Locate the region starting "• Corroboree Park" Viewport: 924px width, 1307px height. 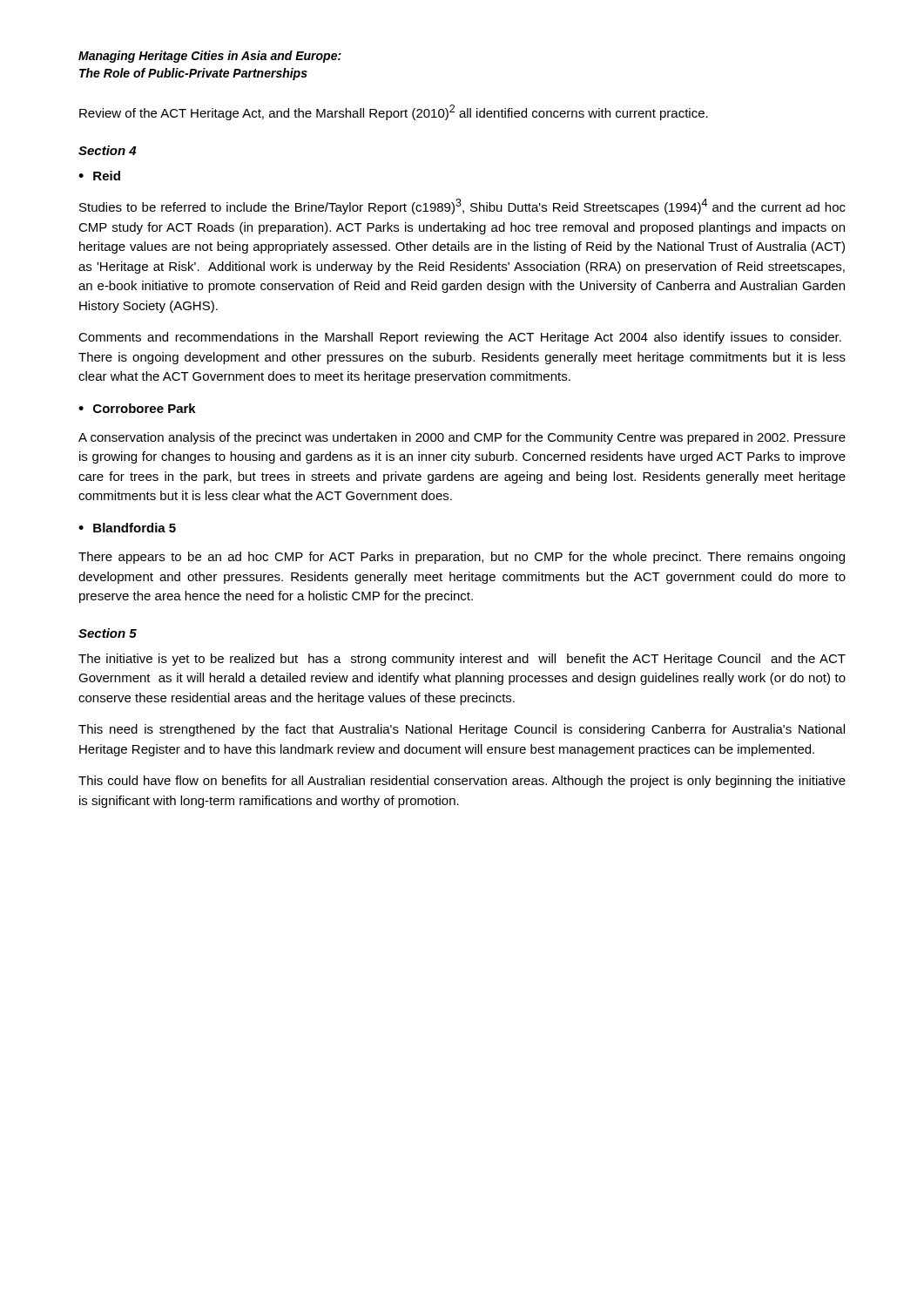137,409
